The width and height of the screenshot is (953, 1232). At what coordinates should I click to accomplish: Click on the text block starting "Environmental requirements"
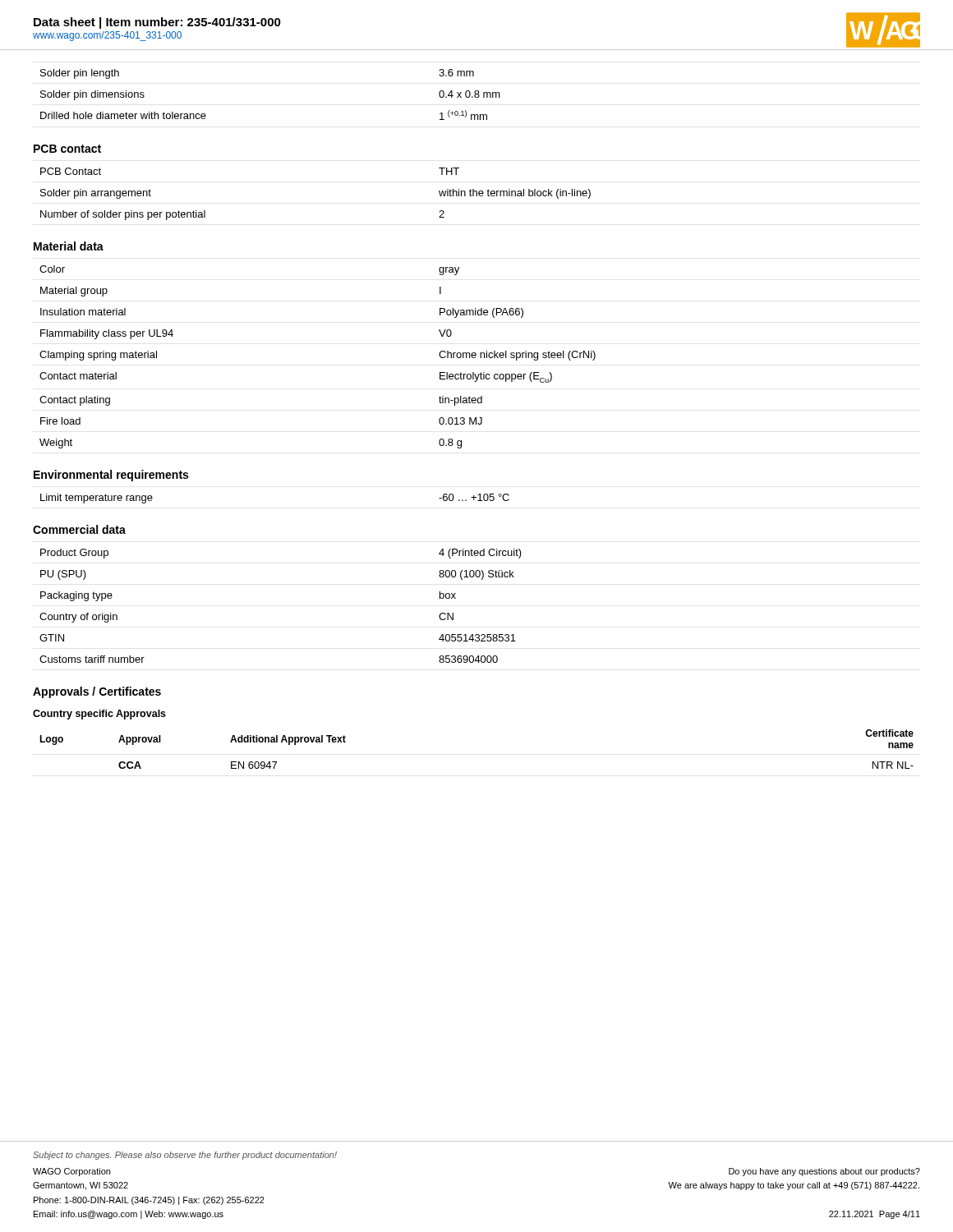tap(111, 475)
